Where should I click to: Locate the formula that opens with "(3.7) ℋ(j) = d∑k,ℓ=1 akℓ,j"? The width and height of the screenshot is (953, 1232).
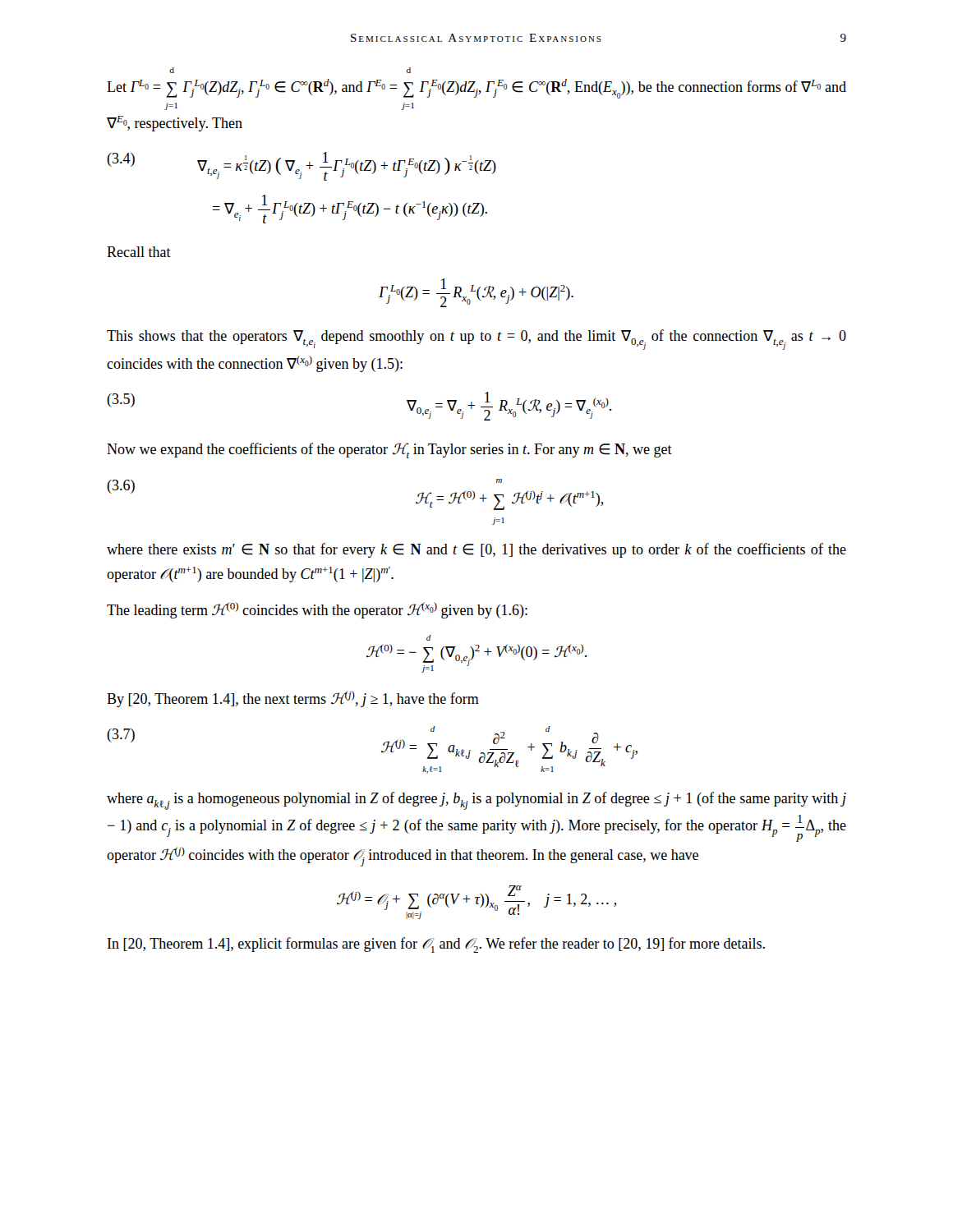point(476,749)
